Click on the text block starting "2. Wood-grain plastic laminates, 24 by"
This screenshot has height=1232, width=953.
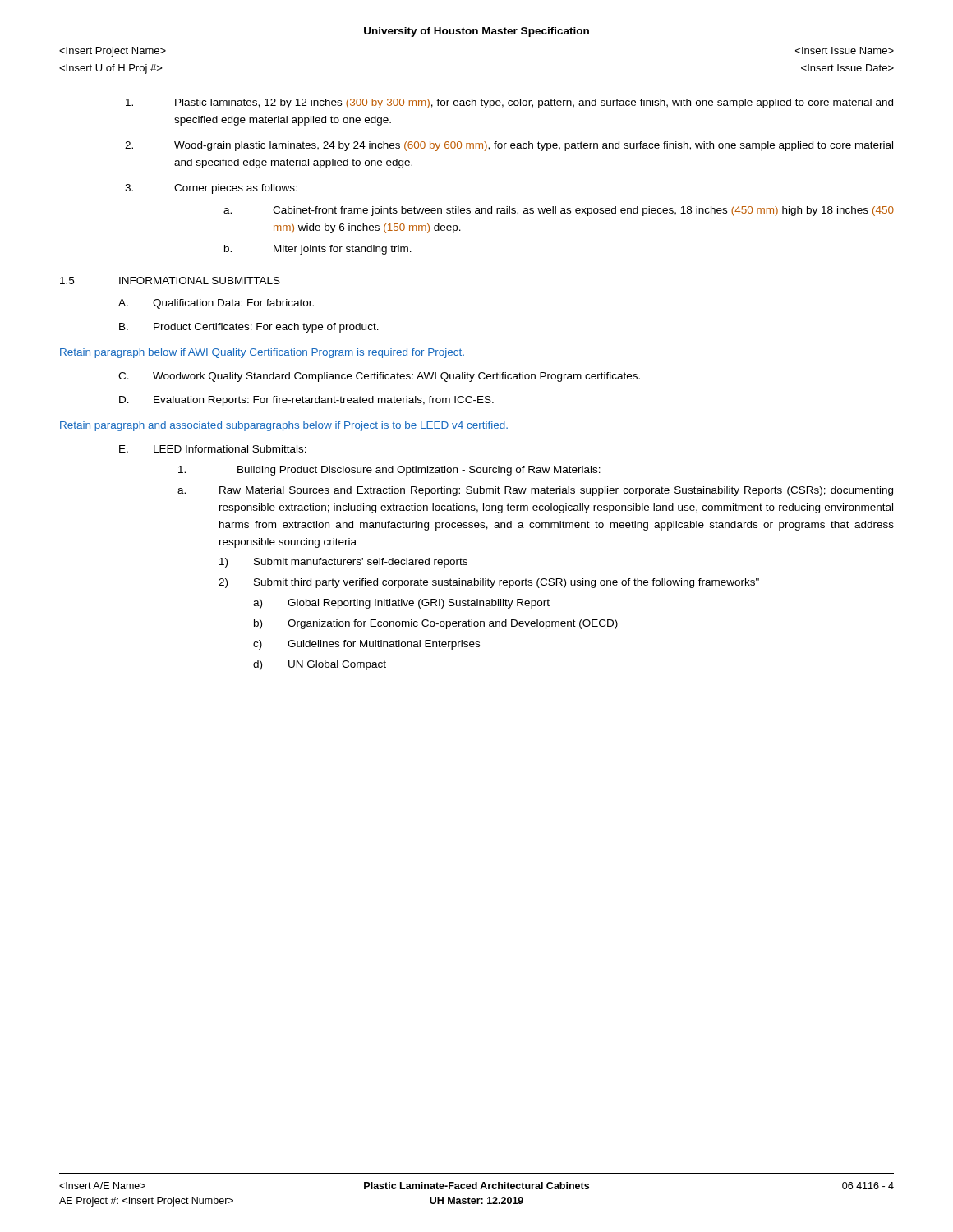click(x=476, y=154)
